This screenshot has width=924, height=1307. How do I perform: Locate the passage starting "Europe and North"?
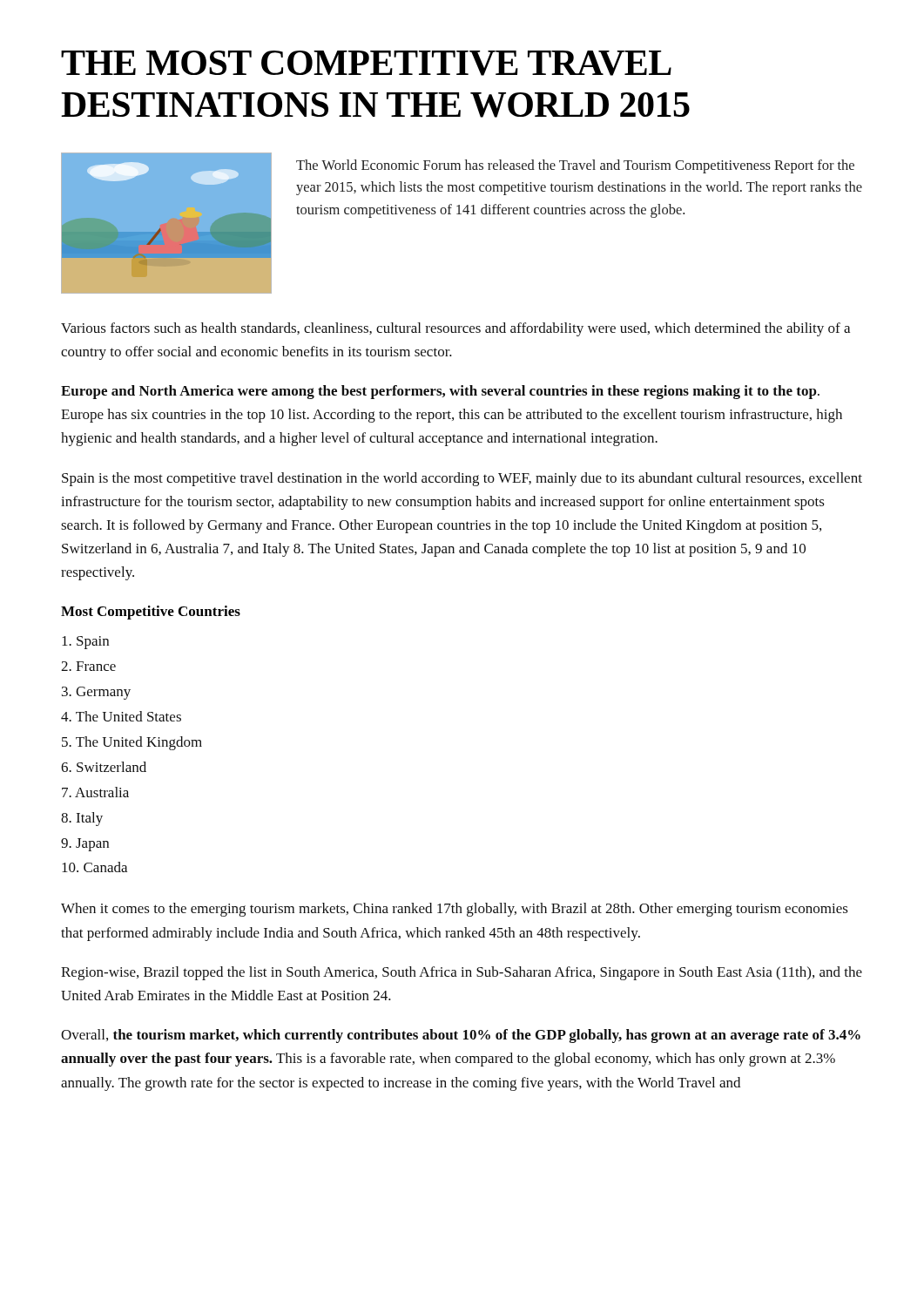tap(452, 414)
